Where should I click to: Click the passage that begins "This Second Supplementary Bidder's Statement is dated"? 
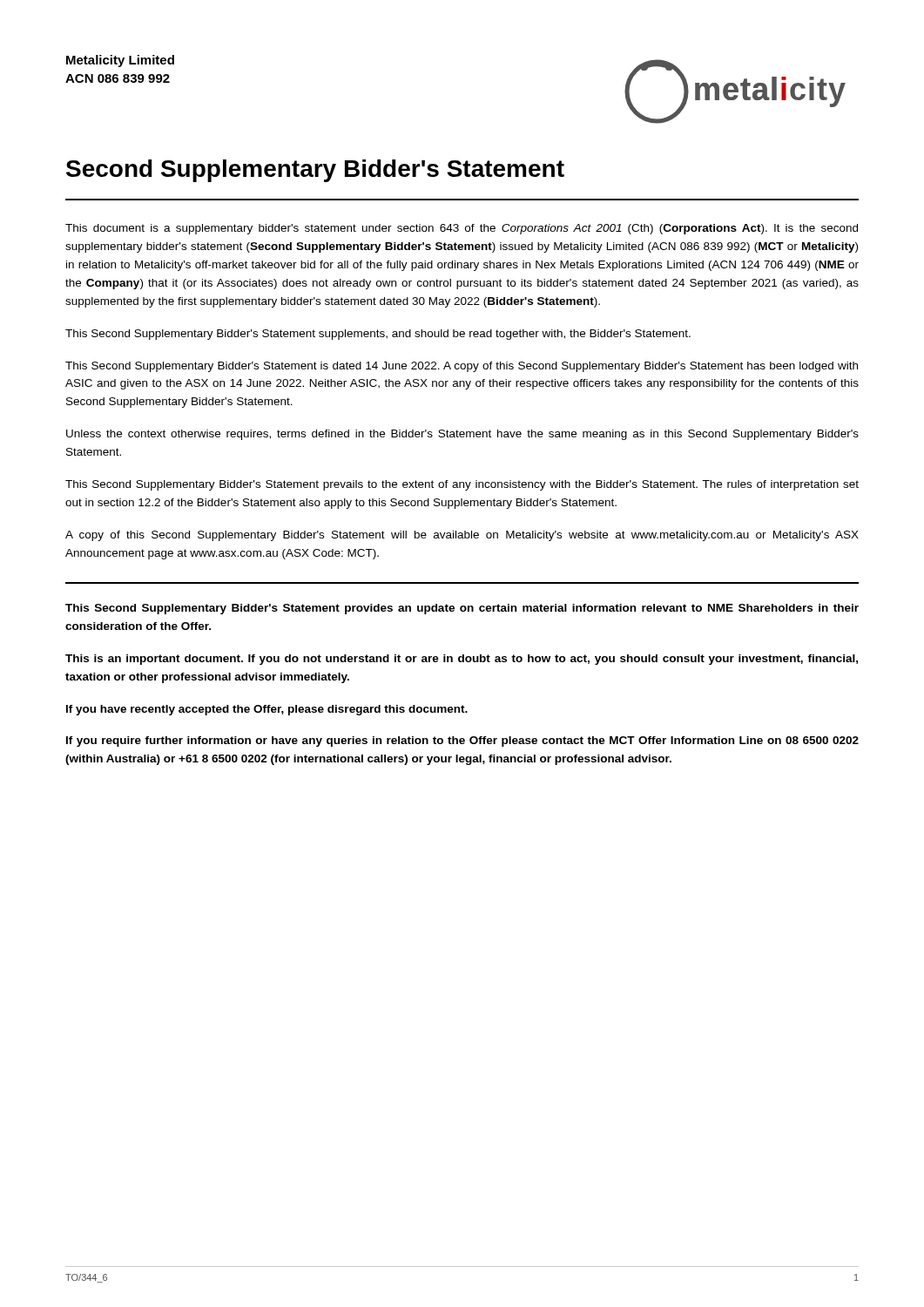coord(462,383)
